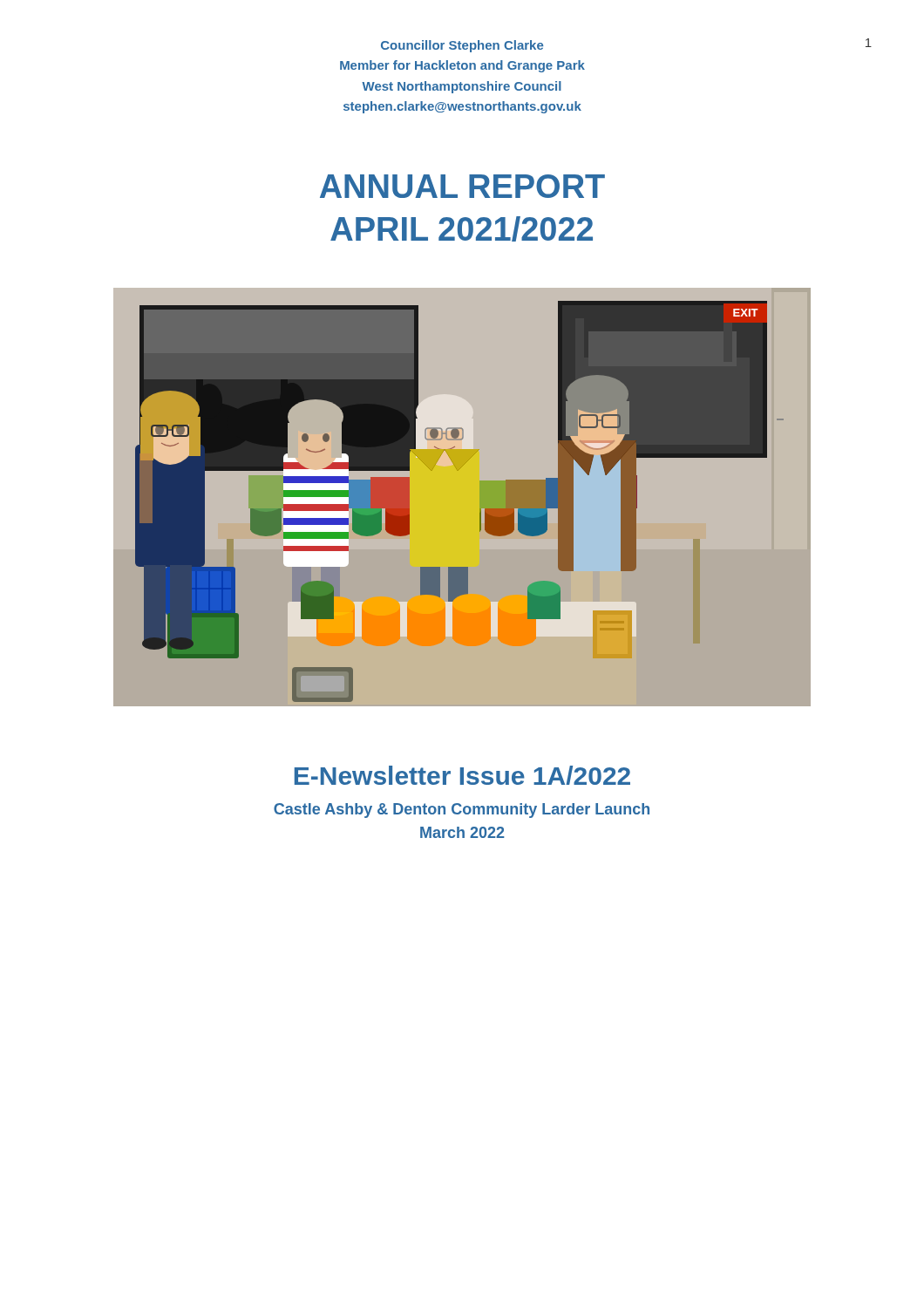The width and height of the screenshot is (924, 1308).
Task: Locate the passage starting "ANNUAL REPORT APRIL 2021/2022"
Action: click(462, 209)
